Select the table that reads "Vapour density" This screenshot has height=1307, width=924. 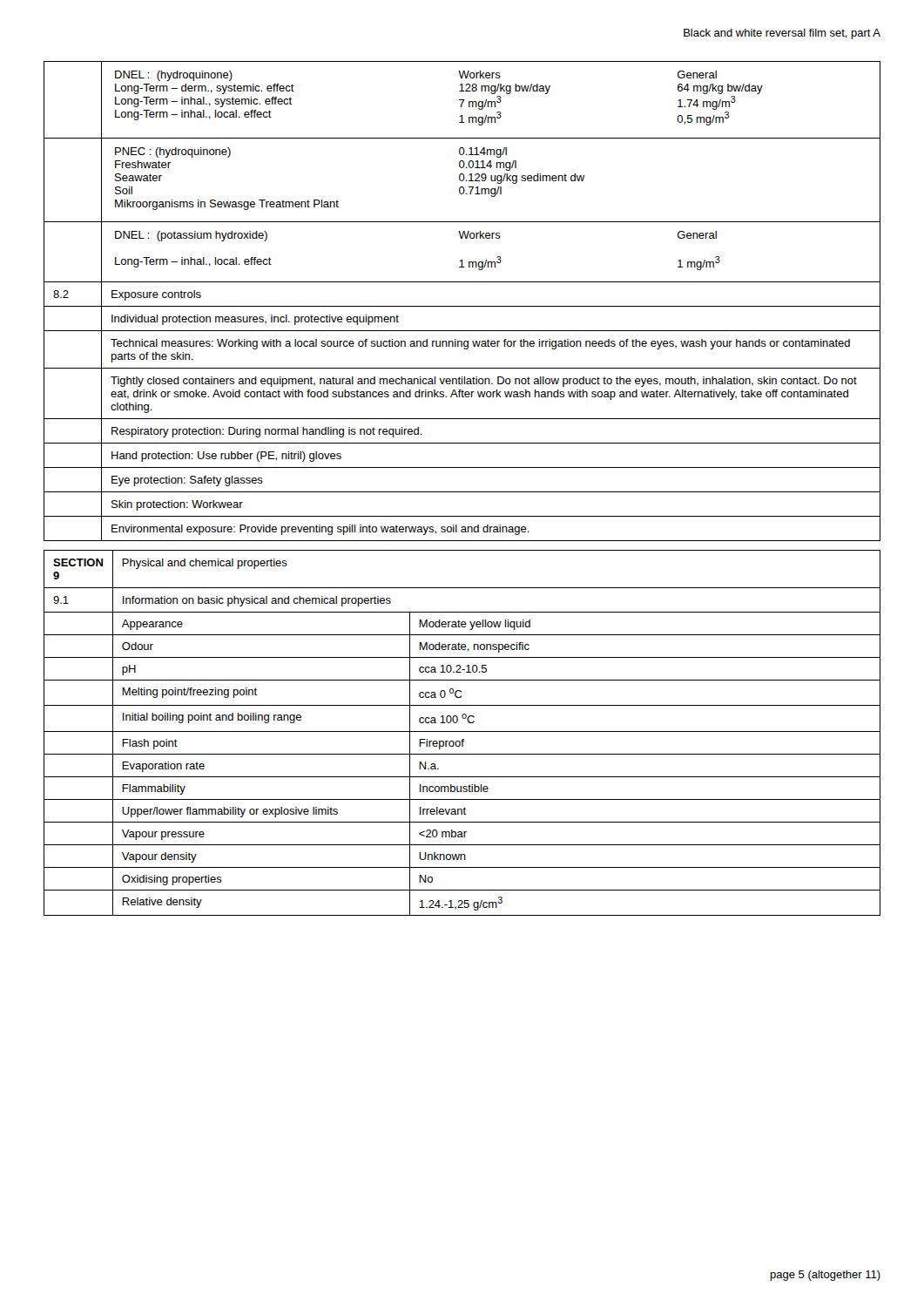pyautogui.click(x=462, y=733)
